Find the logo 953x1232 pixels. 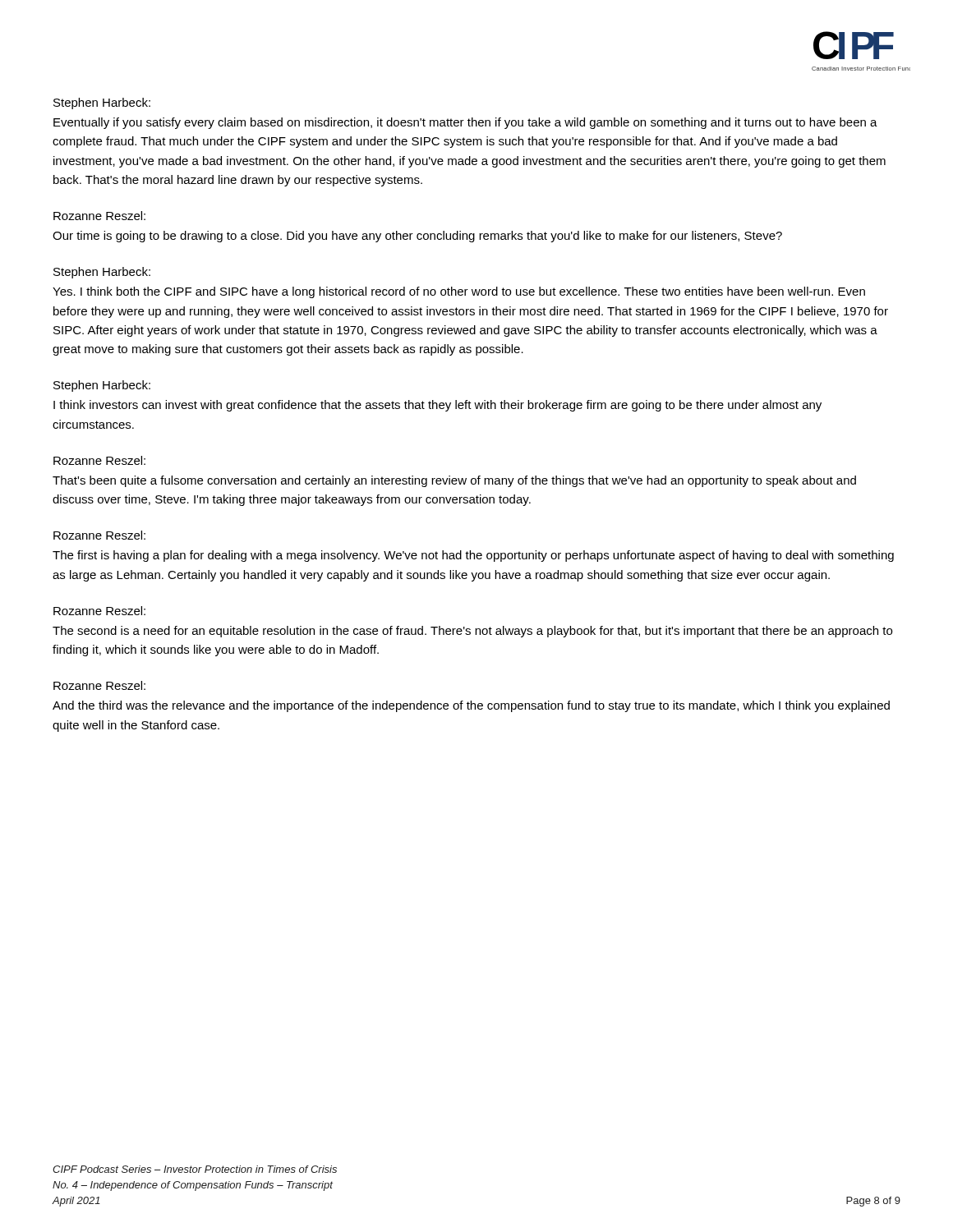pos(861,50)
